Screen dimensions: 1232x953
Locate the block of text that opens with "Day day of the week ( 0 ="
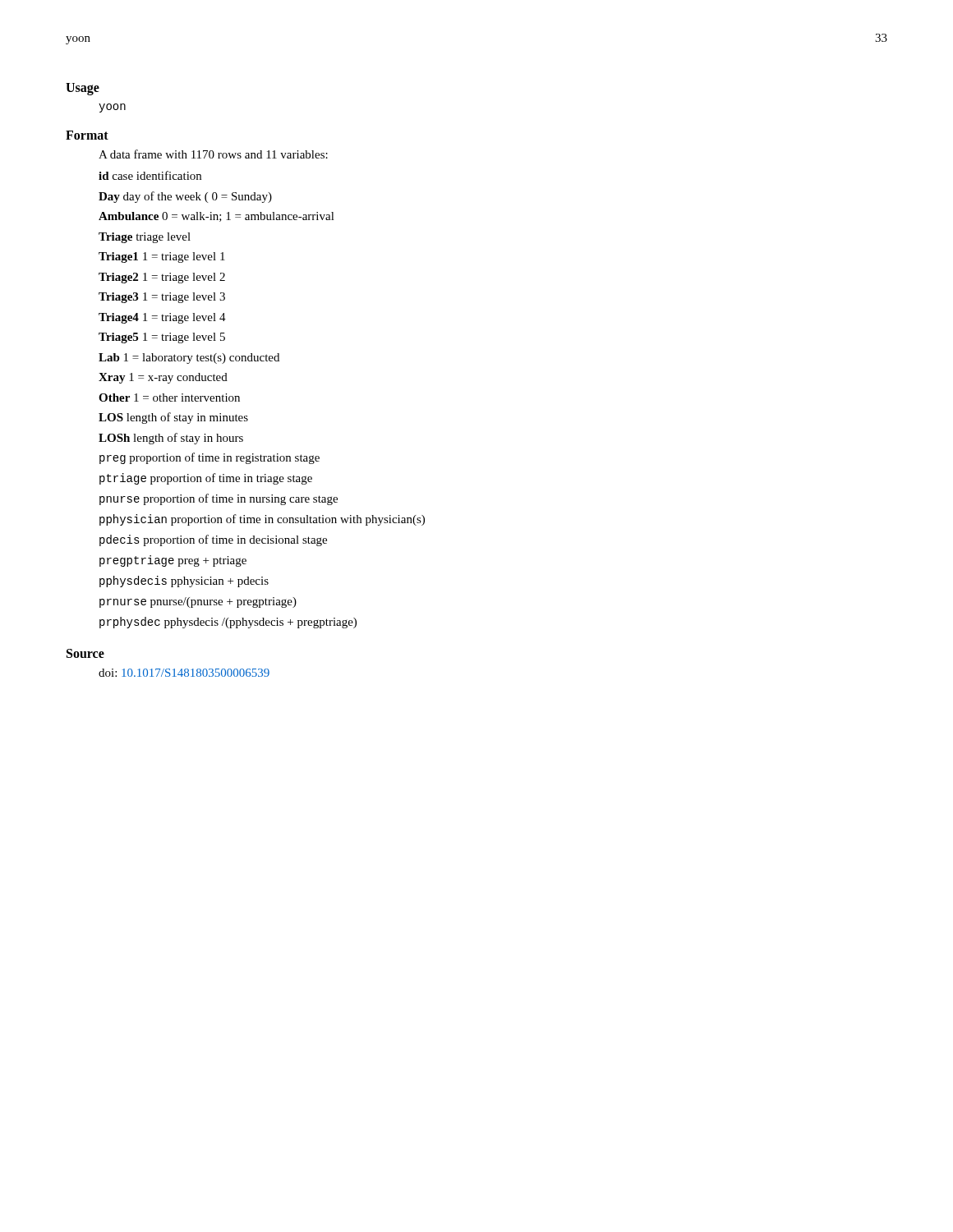[185, 196]
